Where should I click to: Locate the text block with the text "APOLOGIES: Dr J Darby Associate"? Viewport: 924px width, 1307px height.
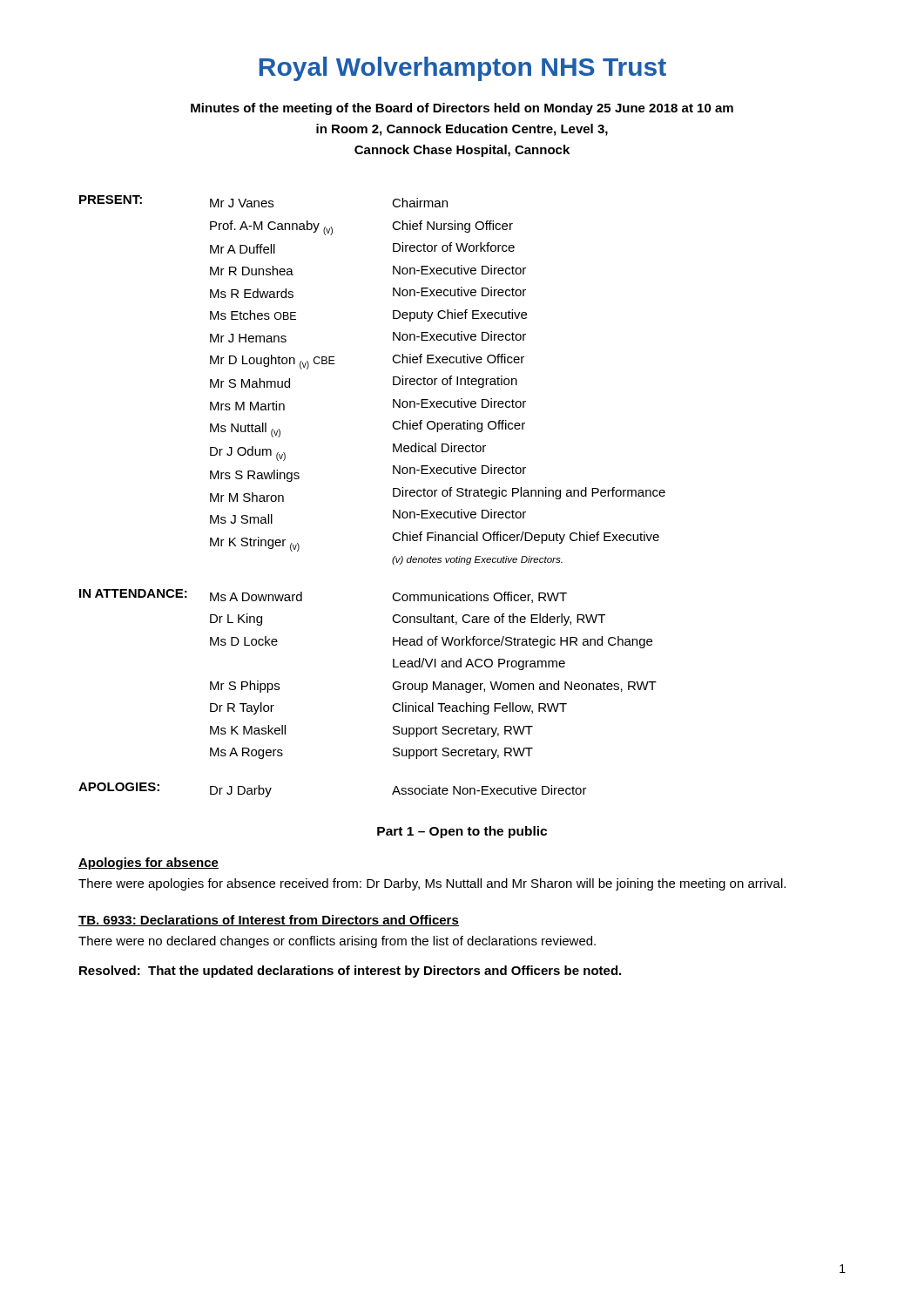[x=116, y=790]
